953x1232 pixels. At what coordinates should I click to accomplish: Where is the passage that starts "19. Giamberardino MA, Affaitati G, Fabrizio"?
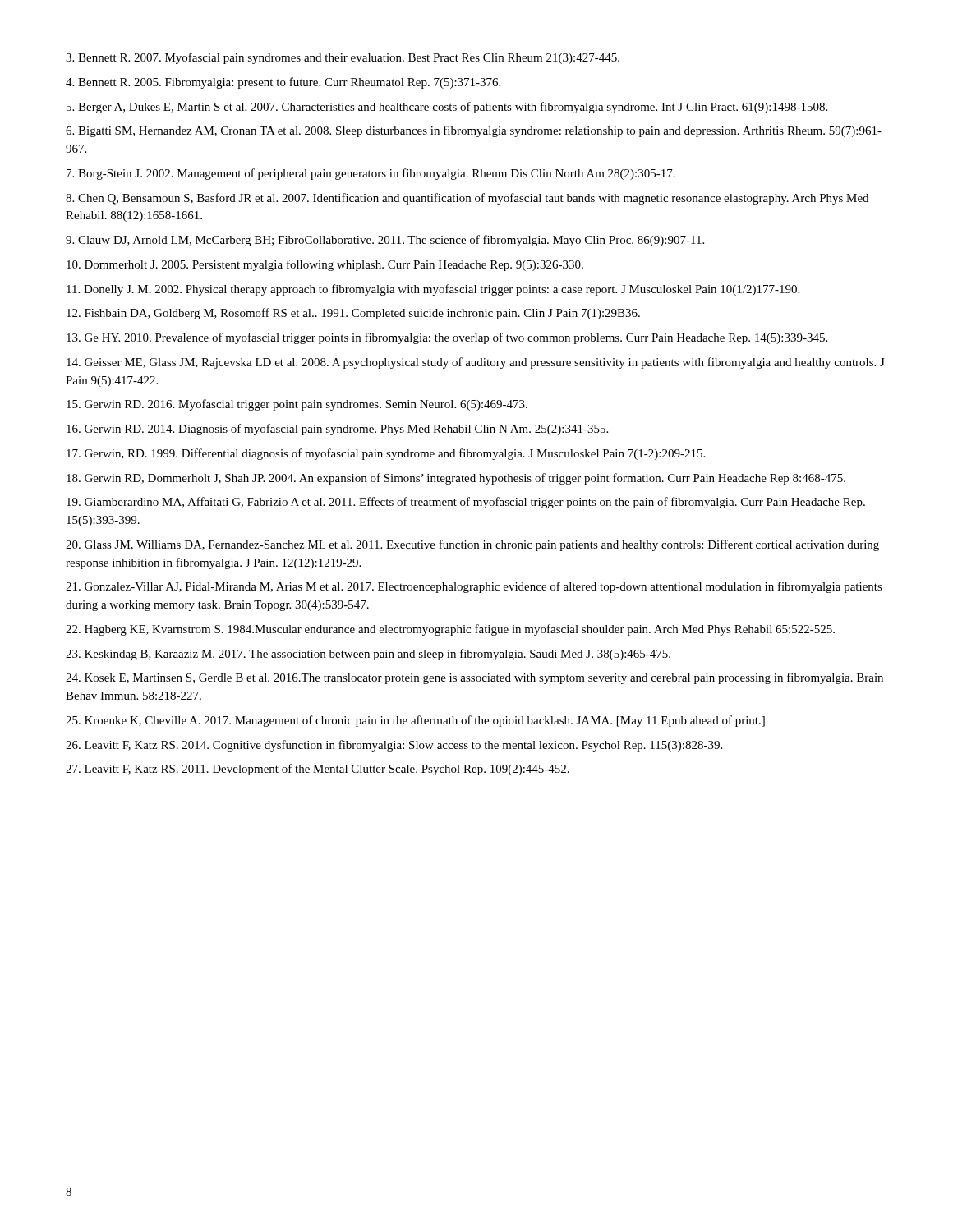point(466,511)
